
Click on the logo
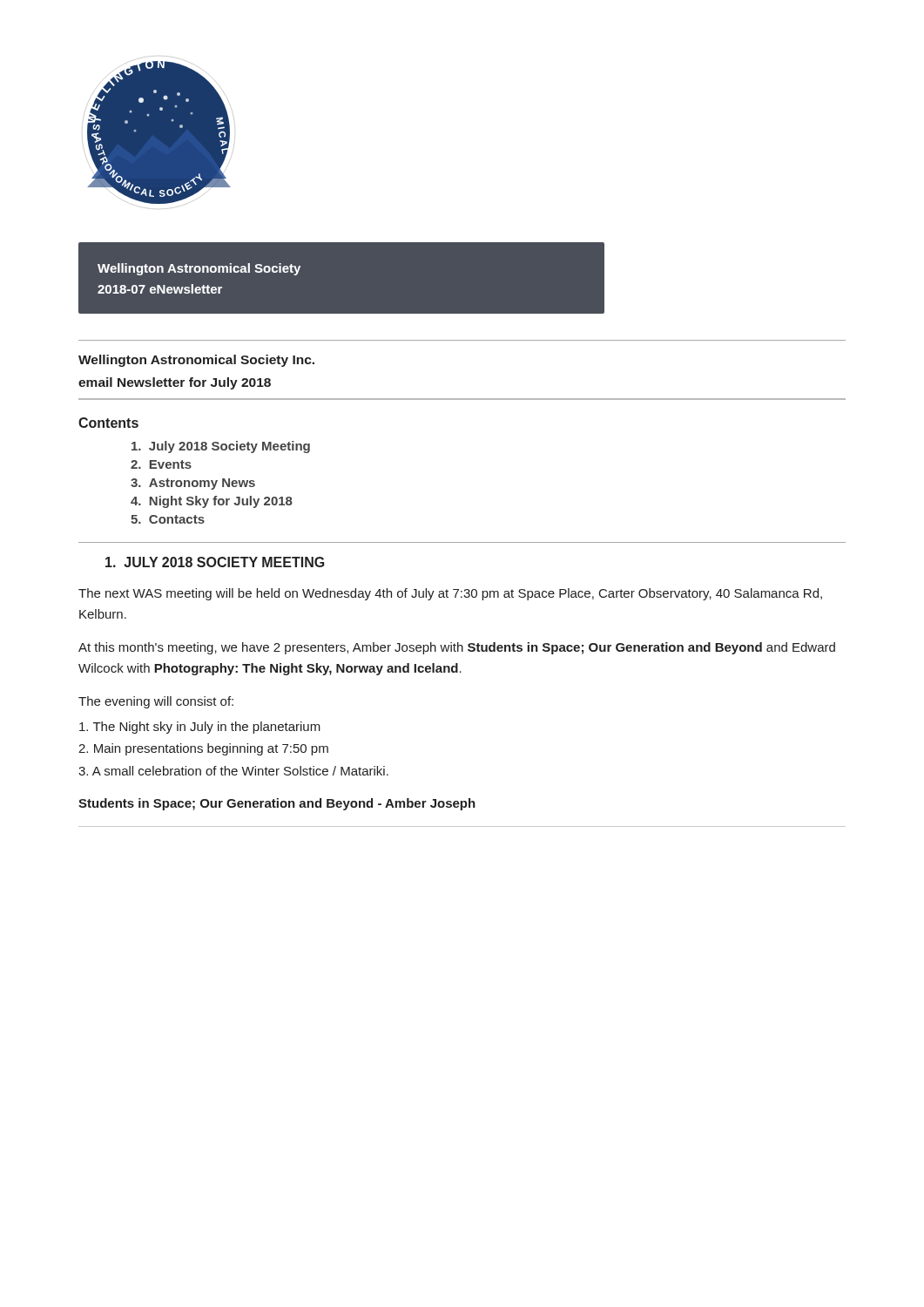(159, 134)
